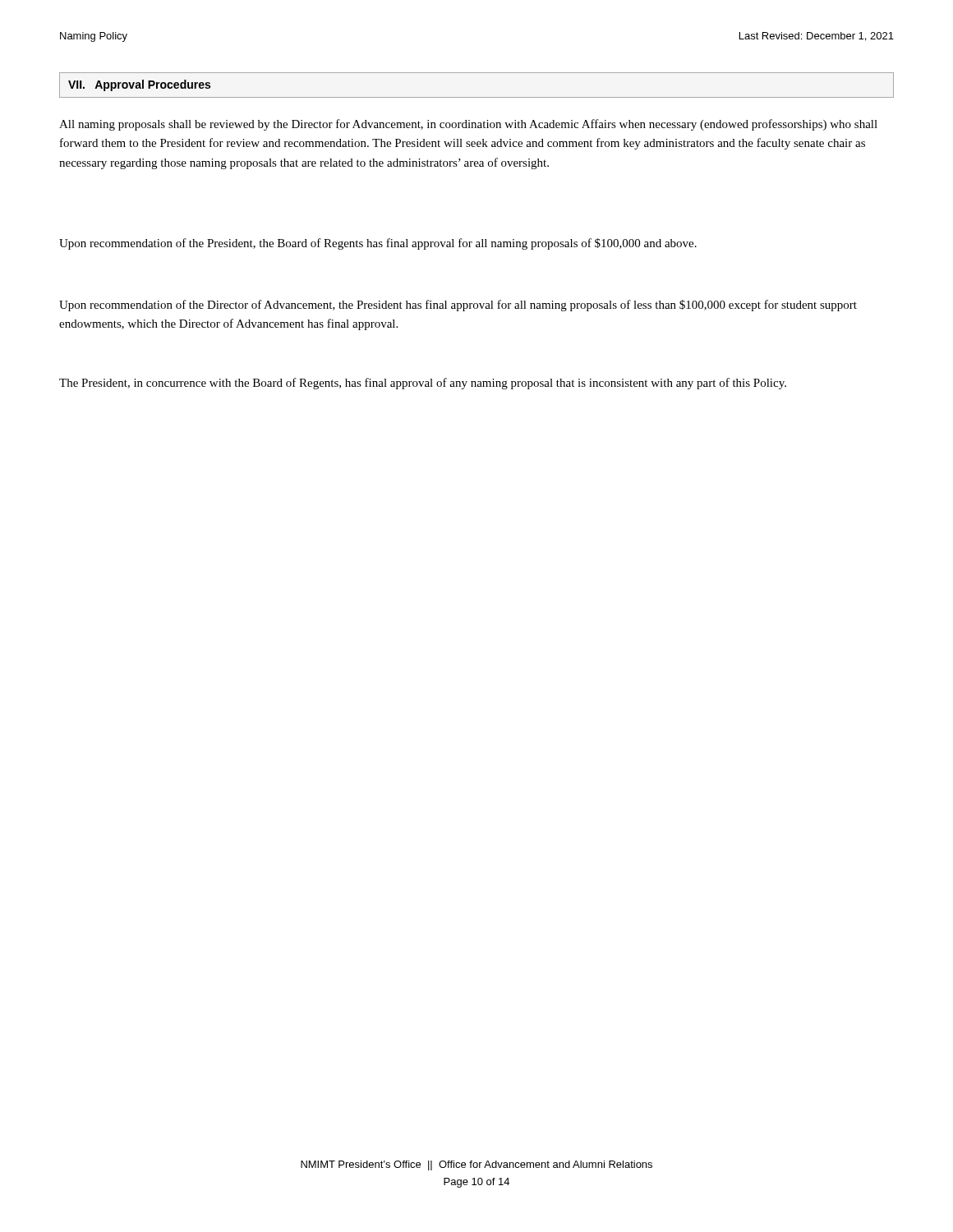Find the text block that says "All naming proposals shall"

(468, 143)
